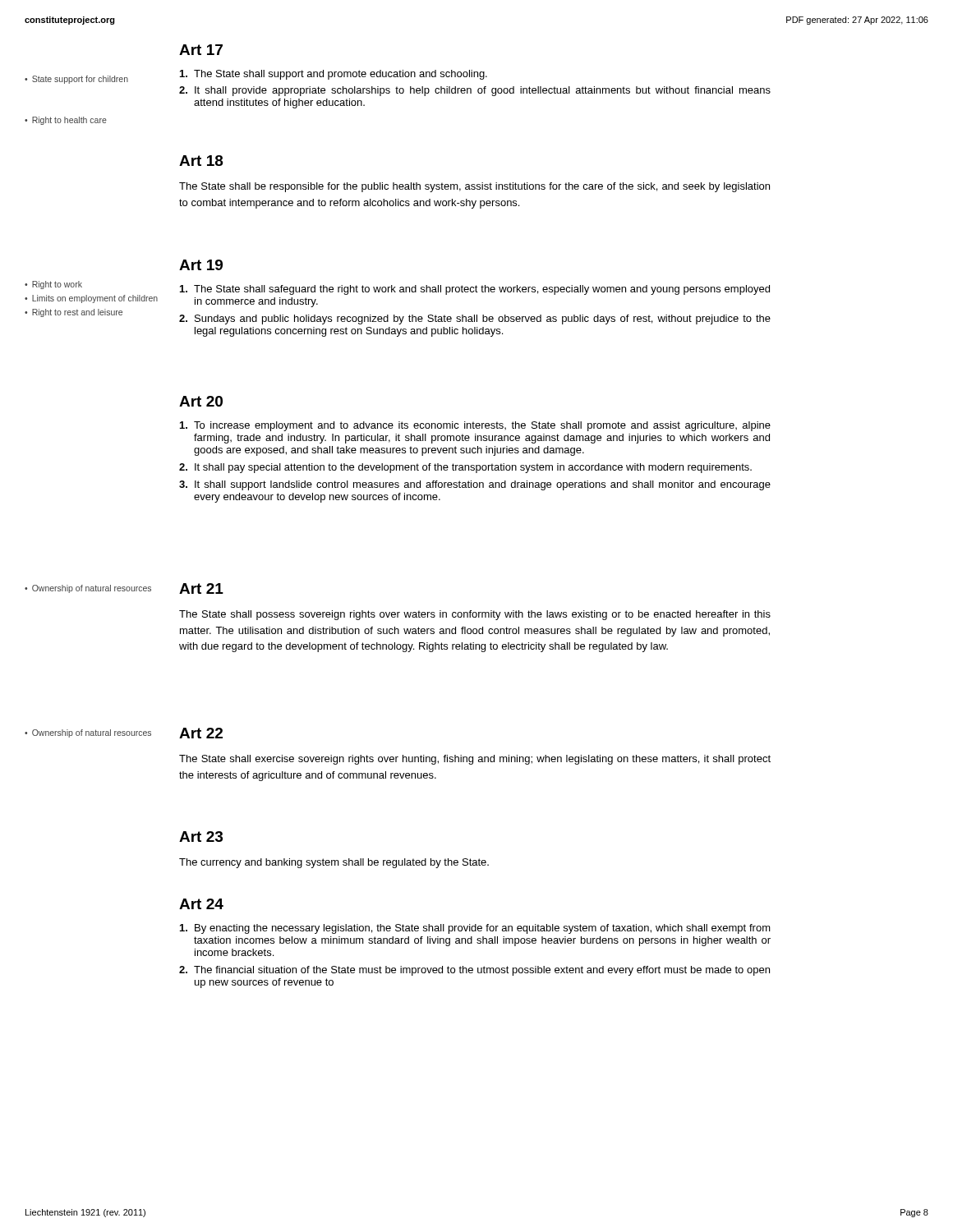The width and height of the screenshot is (953, 1232).
Task: Find the text block with the text "The currency and banking"
Action: pos(334,862)
